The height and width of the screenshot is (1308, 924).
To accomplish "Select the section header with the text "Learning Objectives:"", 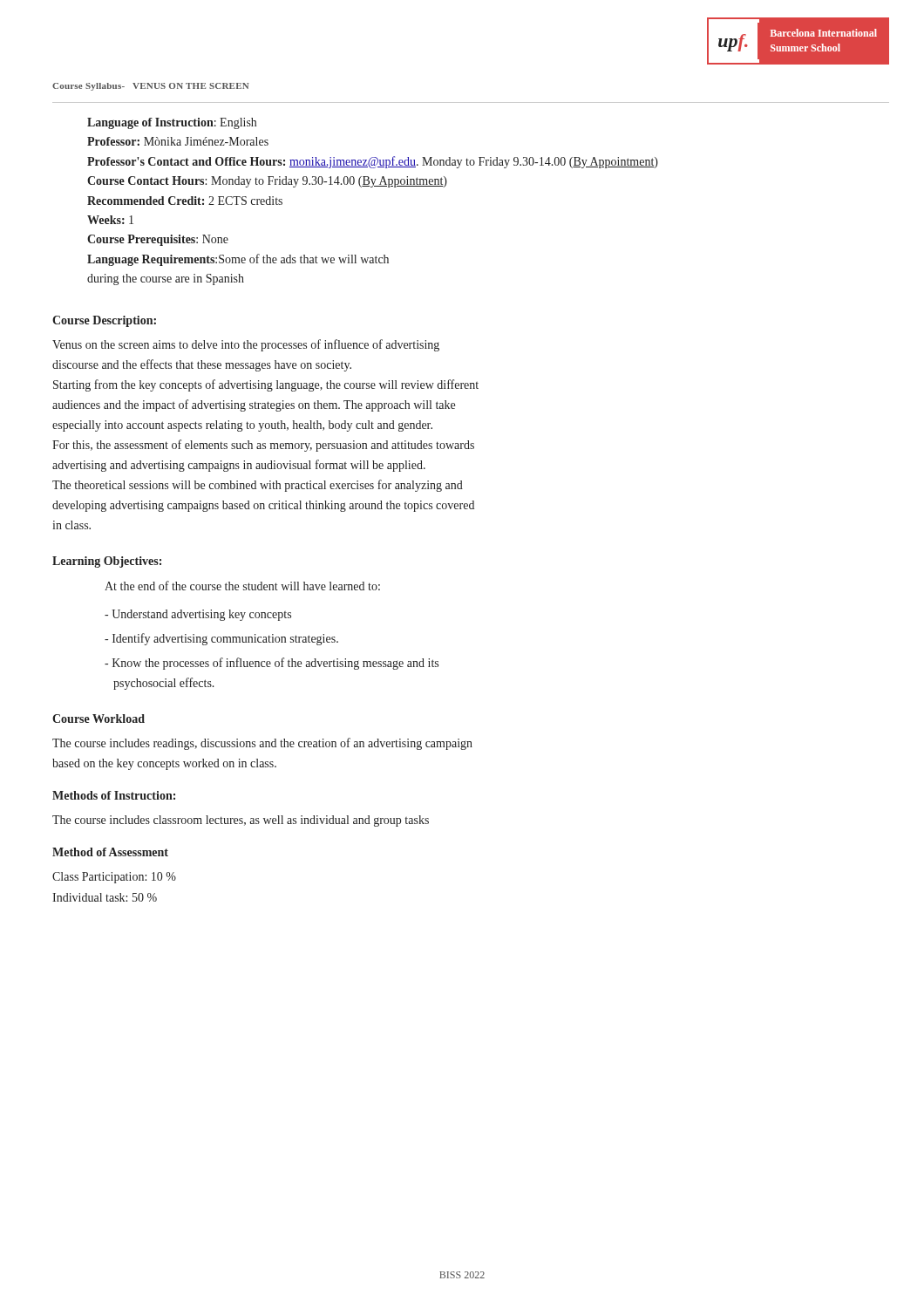I will point(107,562).
